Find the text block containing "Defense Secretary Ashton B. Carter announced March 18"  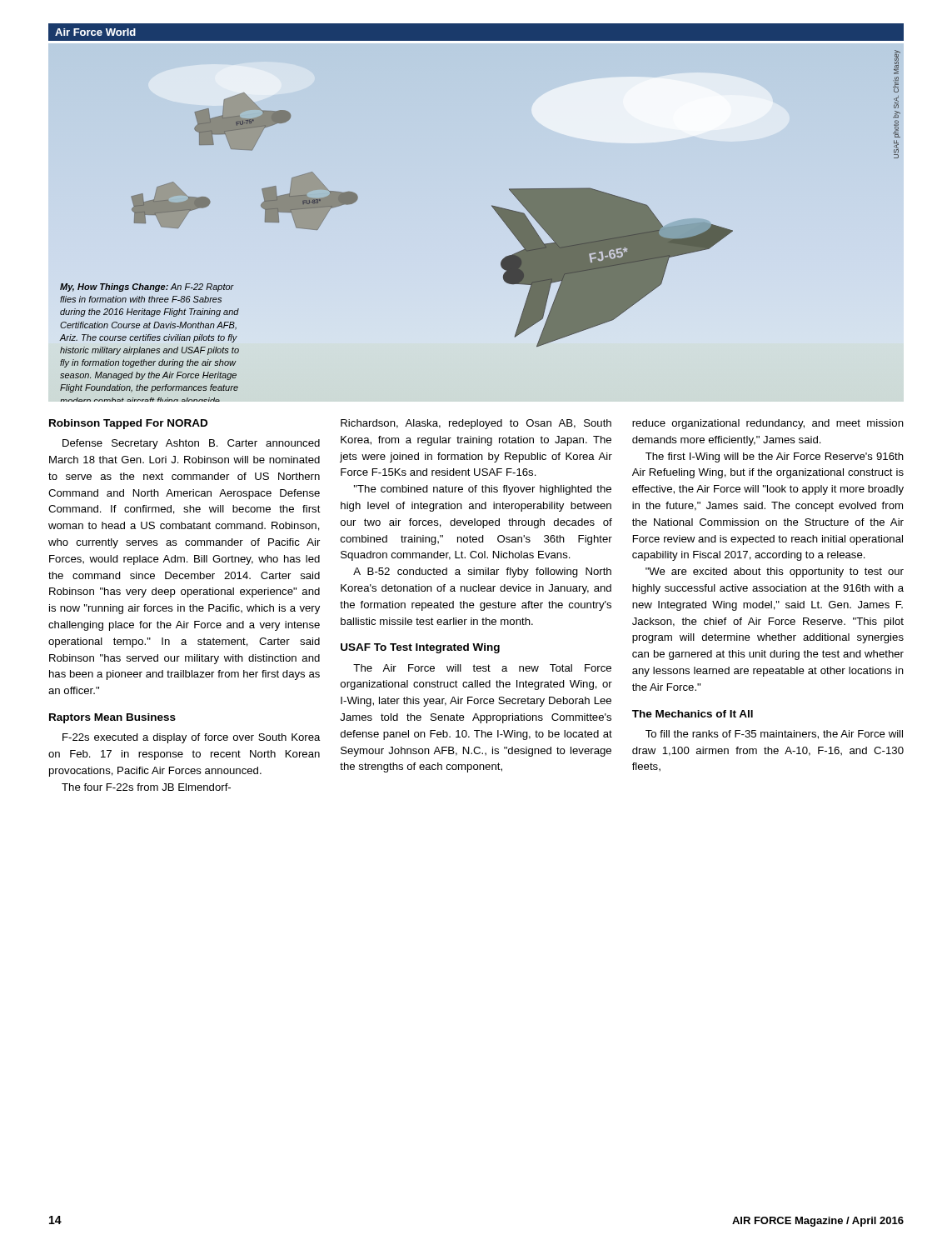(x=184, y=567)
